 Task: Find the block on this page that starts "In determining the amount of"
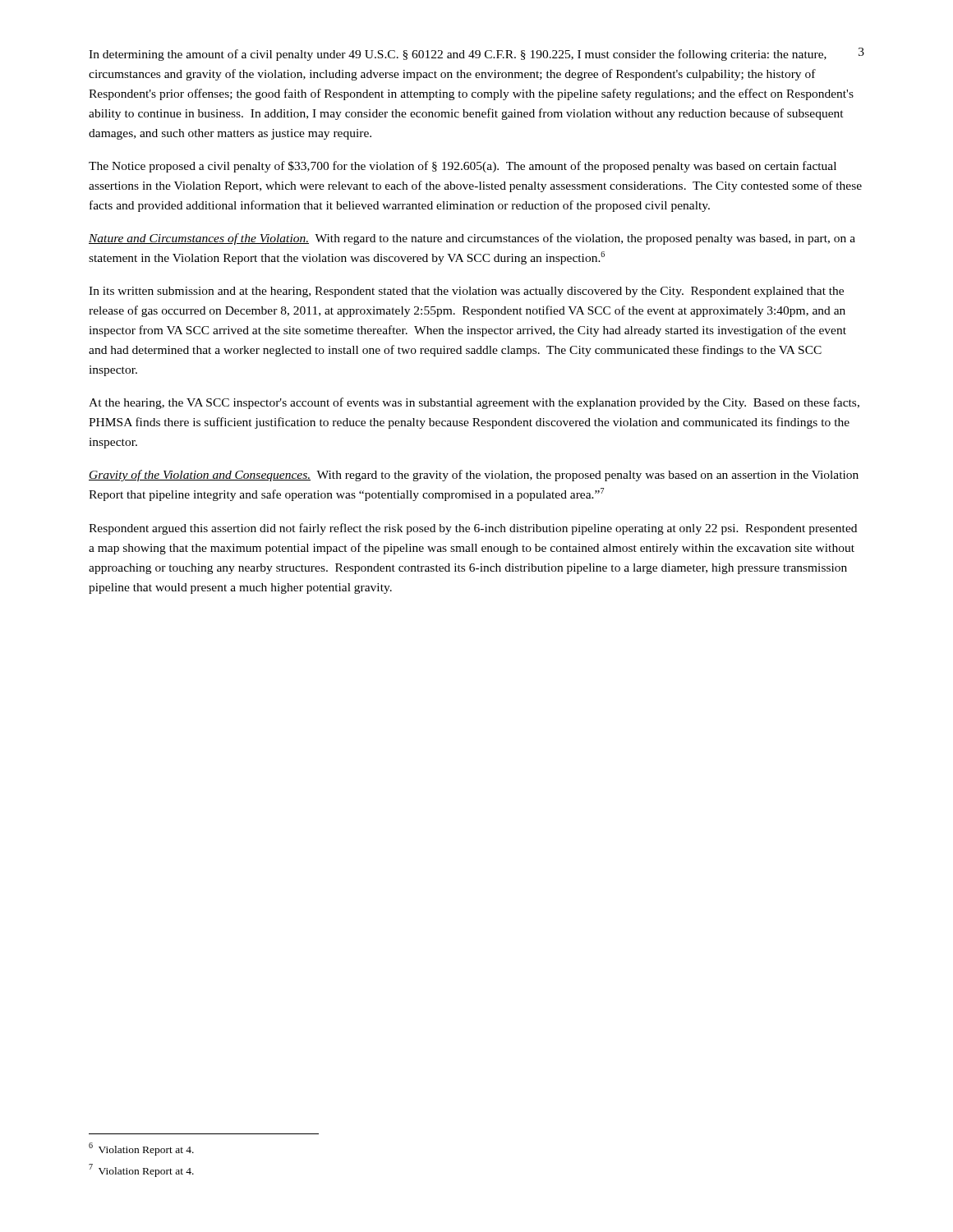[x=476, y=94]
